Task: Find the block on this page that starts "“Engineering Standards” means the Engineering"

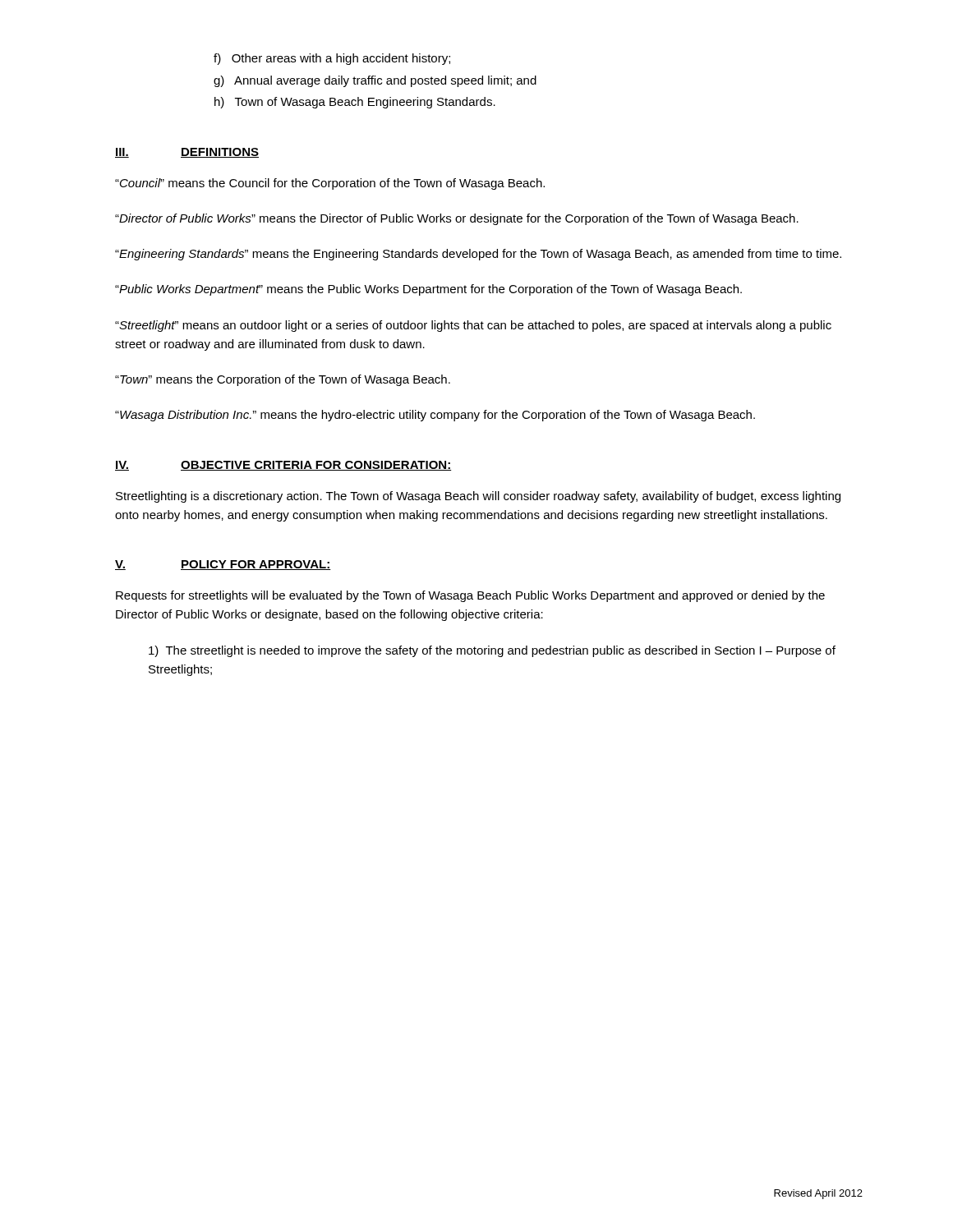Action: click(479, 253)
